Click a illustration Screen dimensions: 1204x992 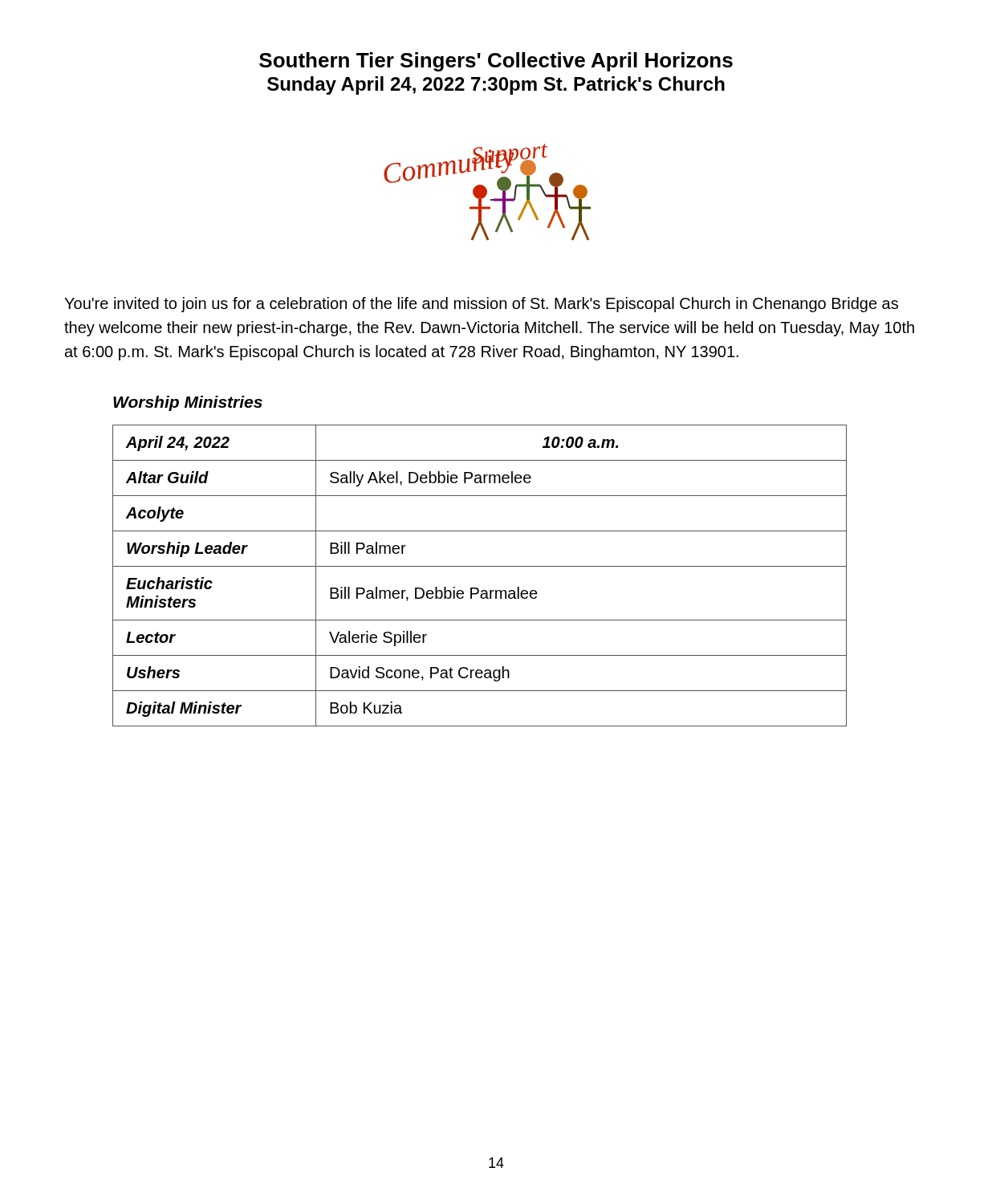(496, 189)
